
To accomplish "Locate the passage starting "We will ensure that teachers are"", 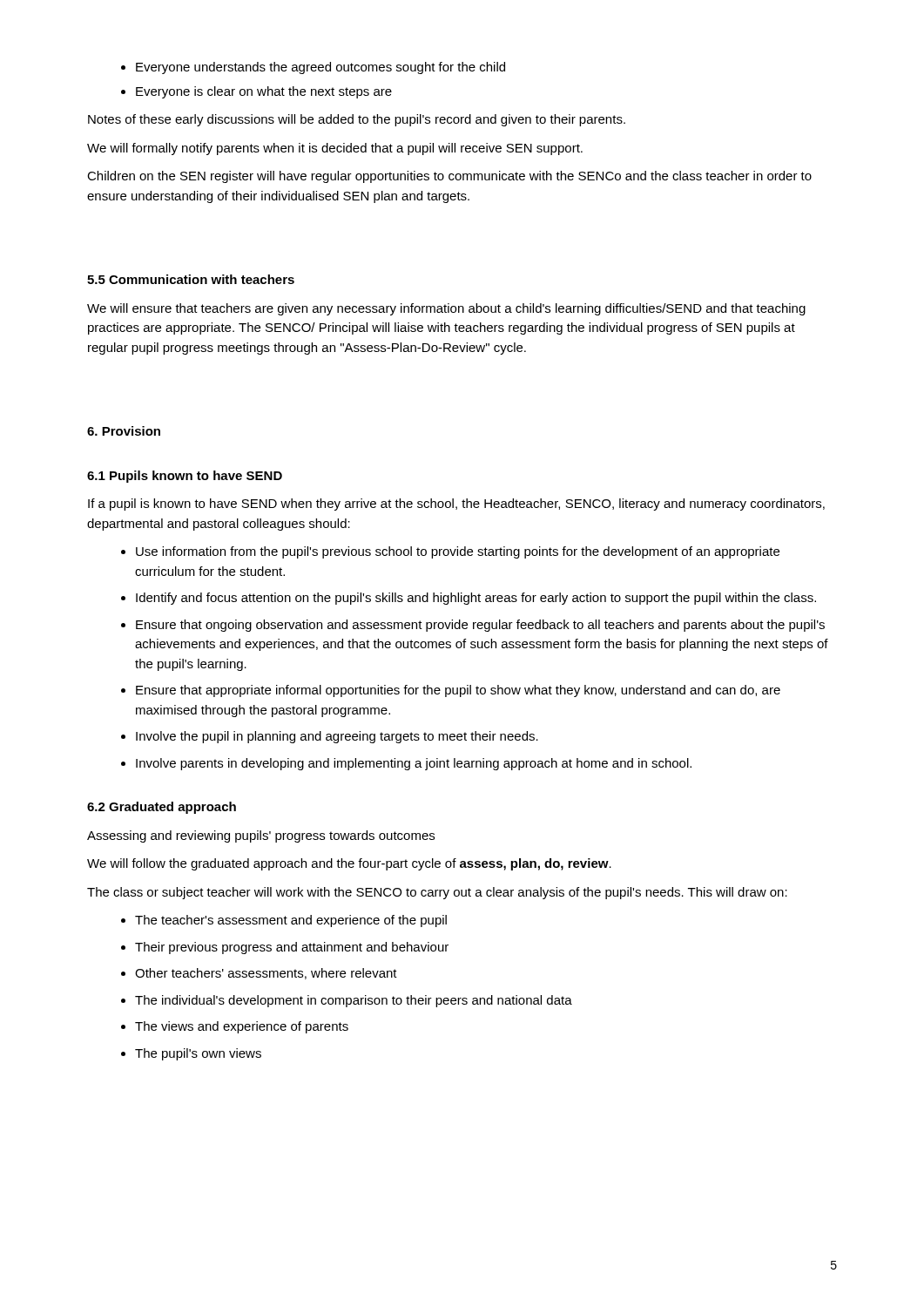I will click(x=462, y=328).
